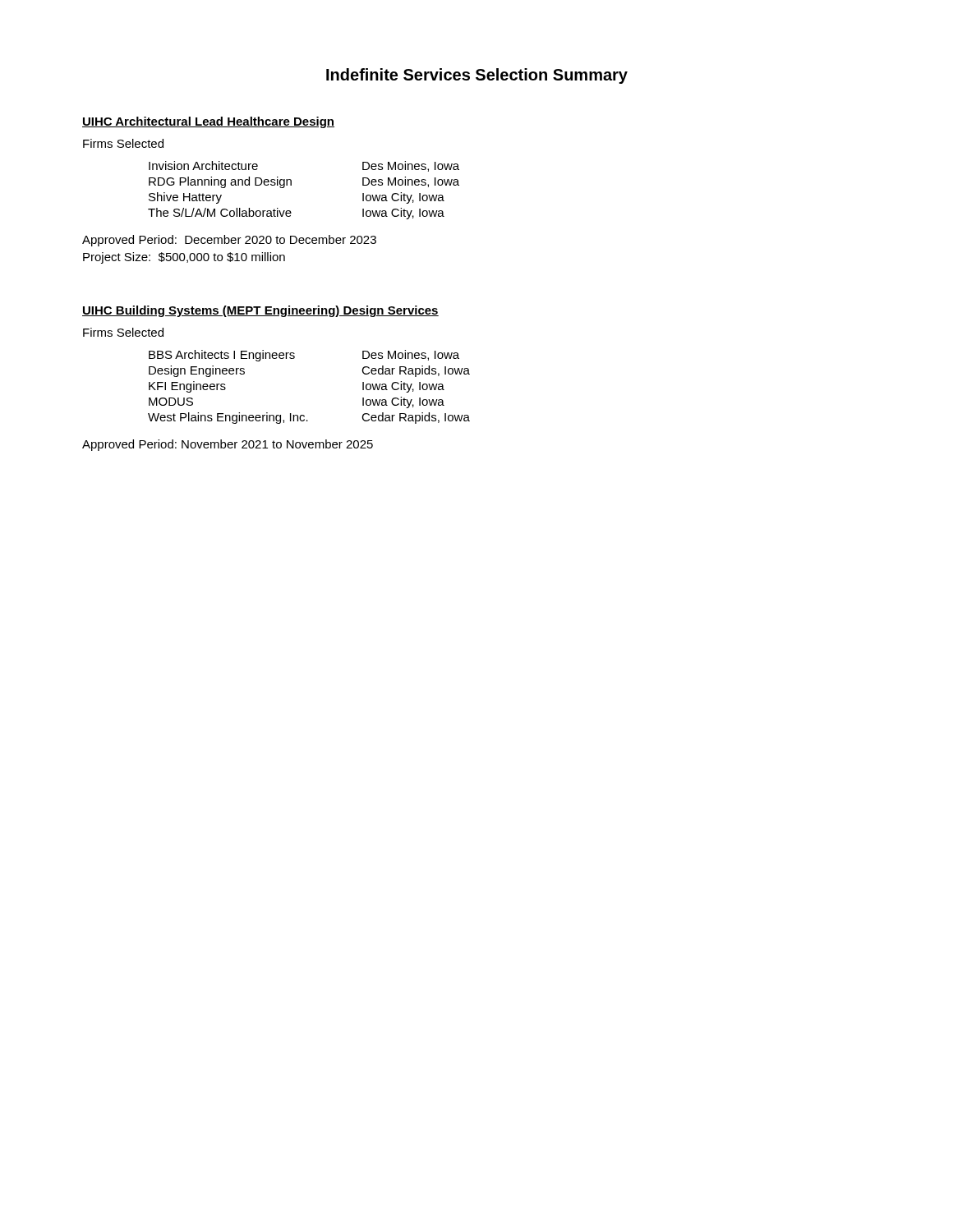The height and width of the screenshot is (1232, 953).
Task: Find "Invision Architecture Des Moines, Iowa" on this page
Action: click(x=203, y=166)
